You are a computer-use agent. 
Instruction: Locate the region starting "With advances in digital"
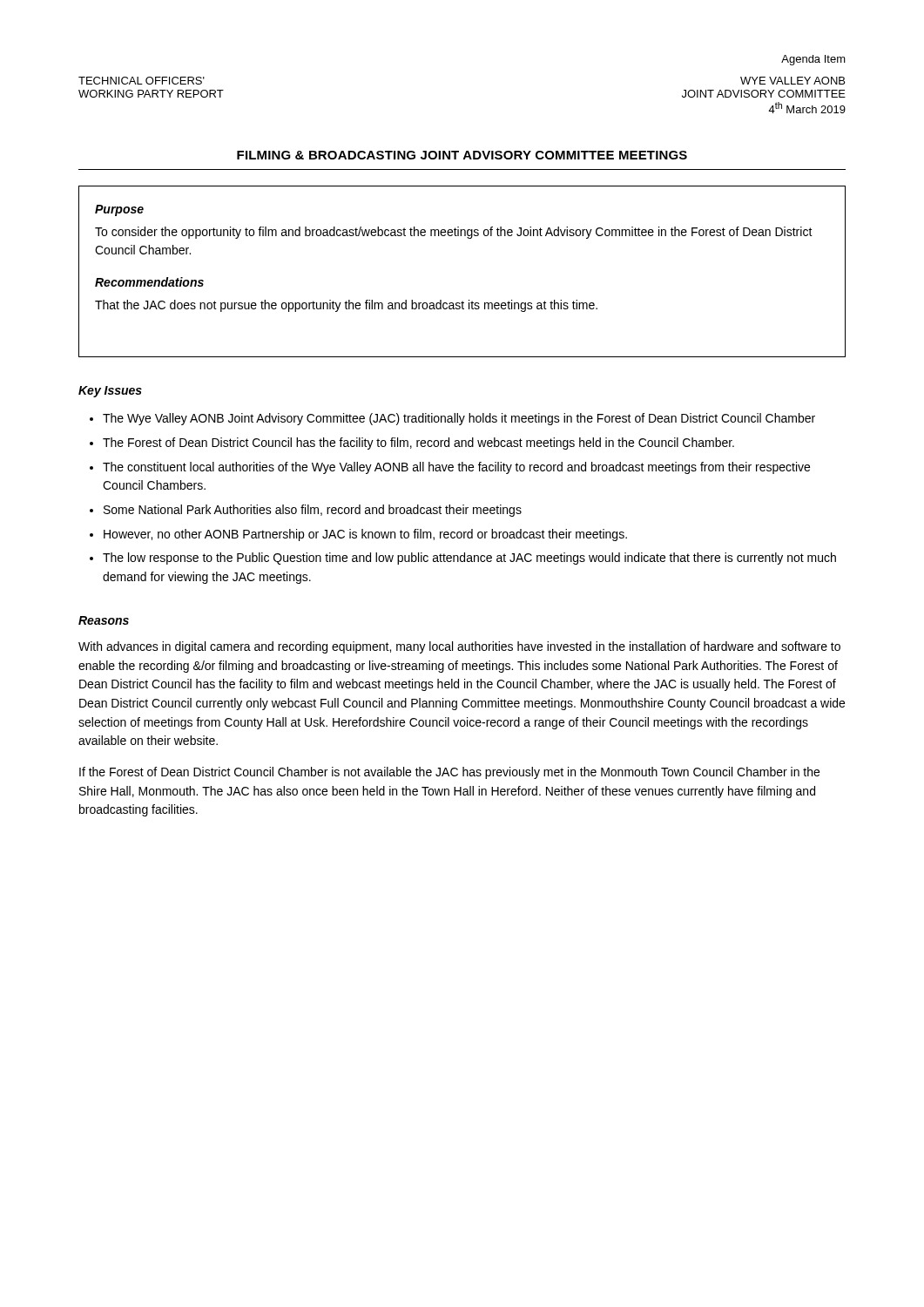click(462, 694)
